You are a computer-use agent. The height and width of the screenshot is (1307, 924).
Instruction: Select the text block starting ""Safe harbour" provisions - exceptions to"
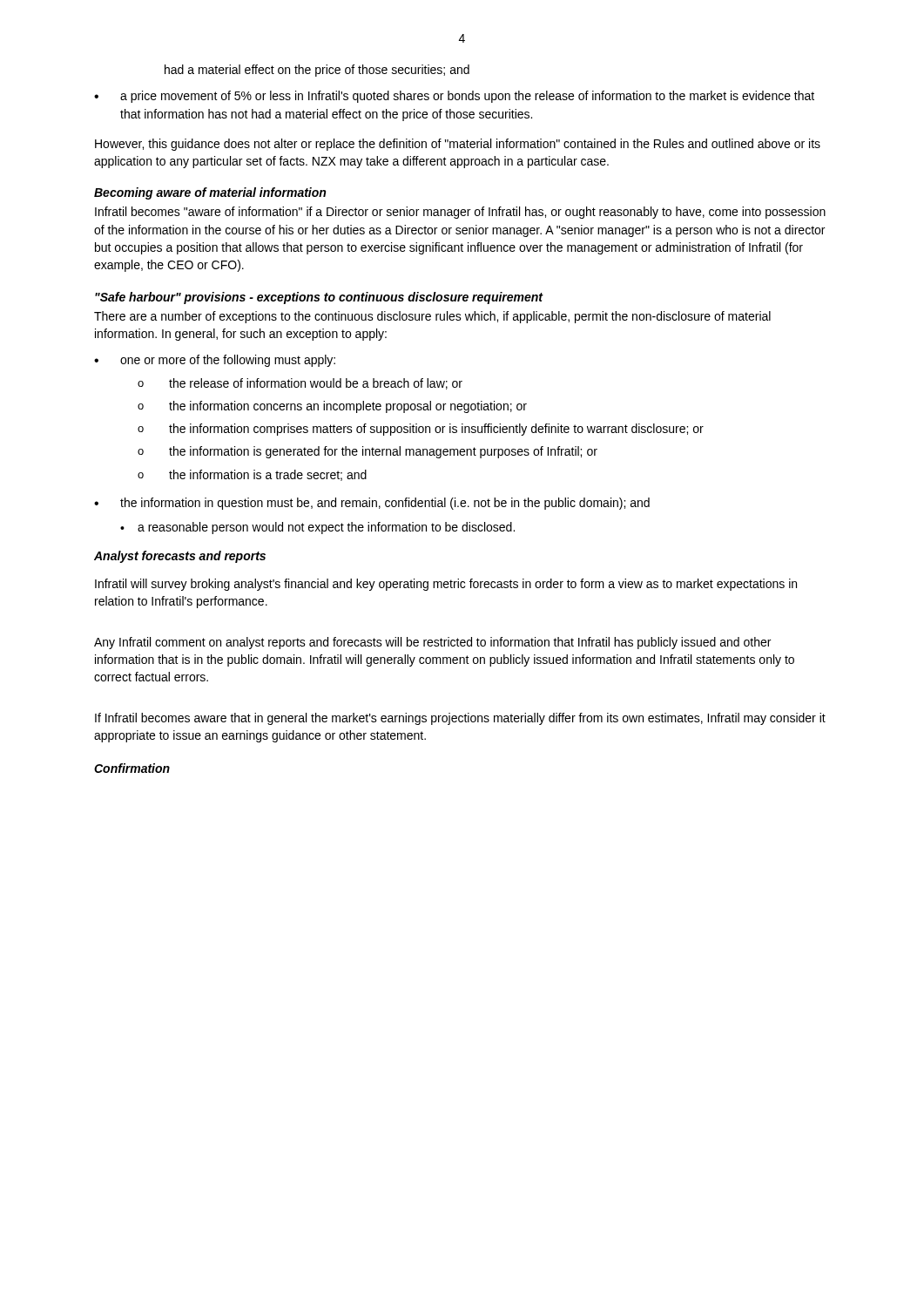pyautogui.click(x=318, y=297)
